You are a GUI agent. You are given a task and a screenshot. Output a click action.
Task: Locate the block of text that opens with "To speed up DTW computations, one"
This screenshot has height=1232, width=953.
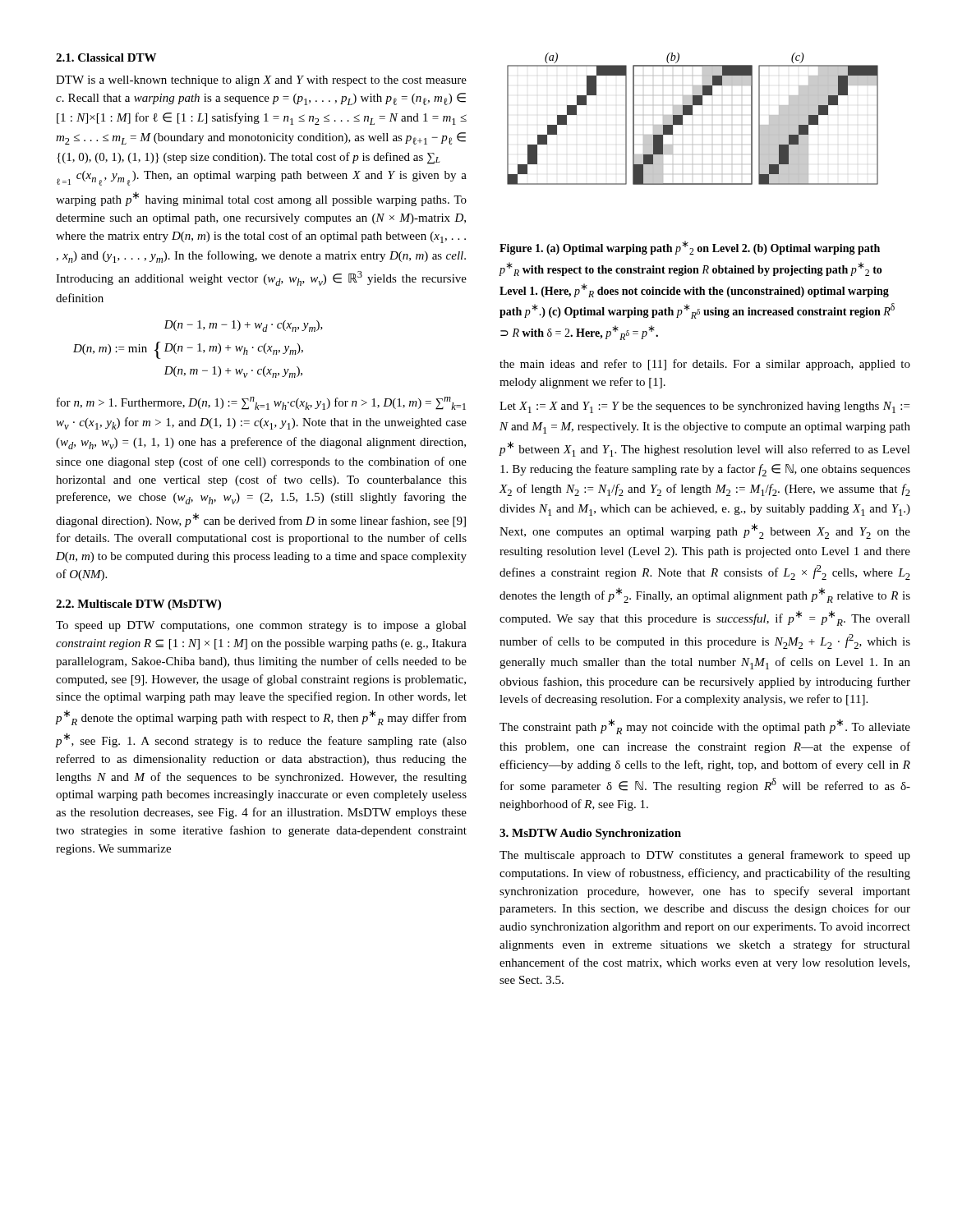[x=261, y=737]
